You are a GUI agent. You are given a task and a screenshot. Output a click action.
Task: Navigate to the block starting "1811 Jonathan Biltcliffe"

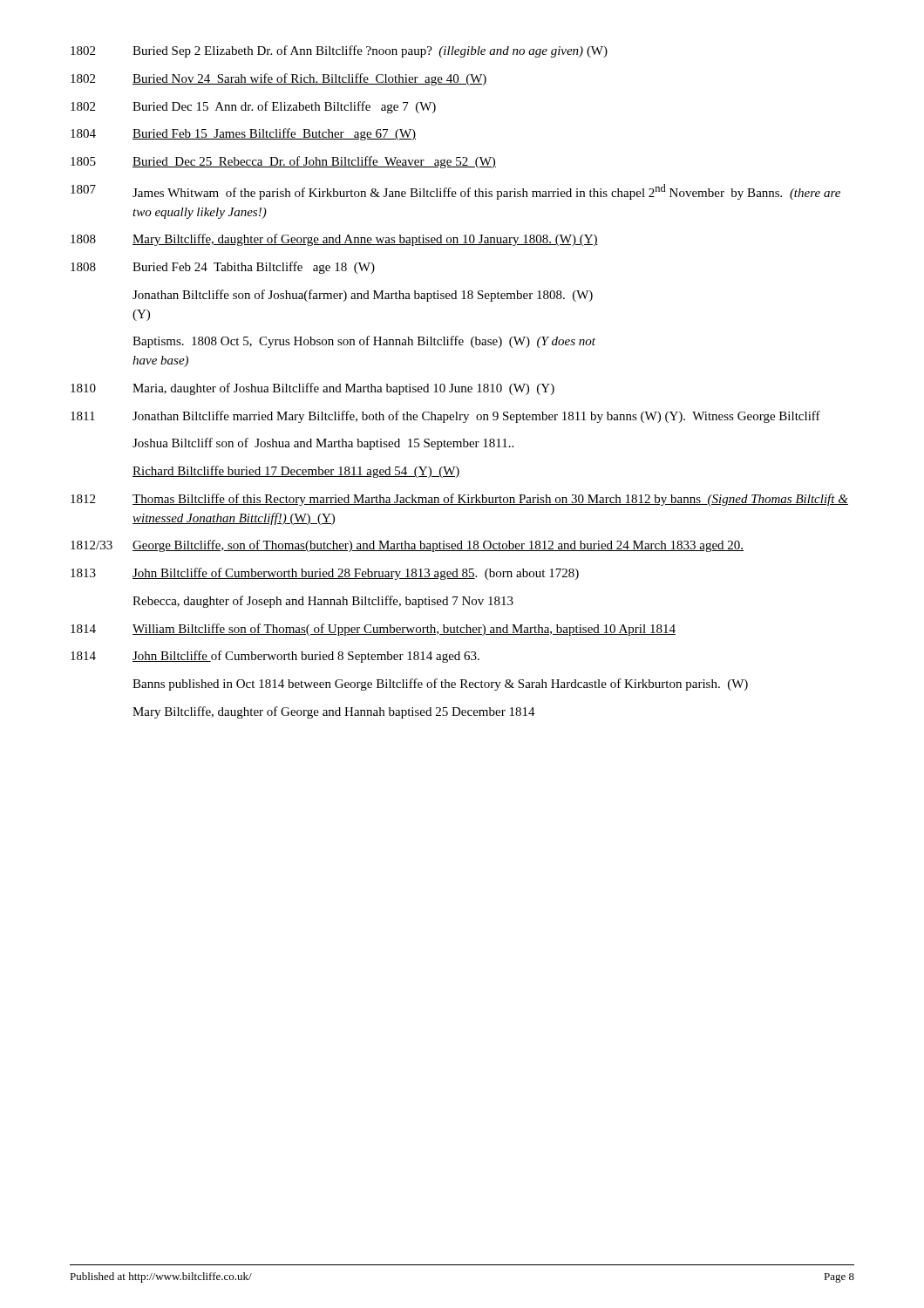tap(462, 416)
